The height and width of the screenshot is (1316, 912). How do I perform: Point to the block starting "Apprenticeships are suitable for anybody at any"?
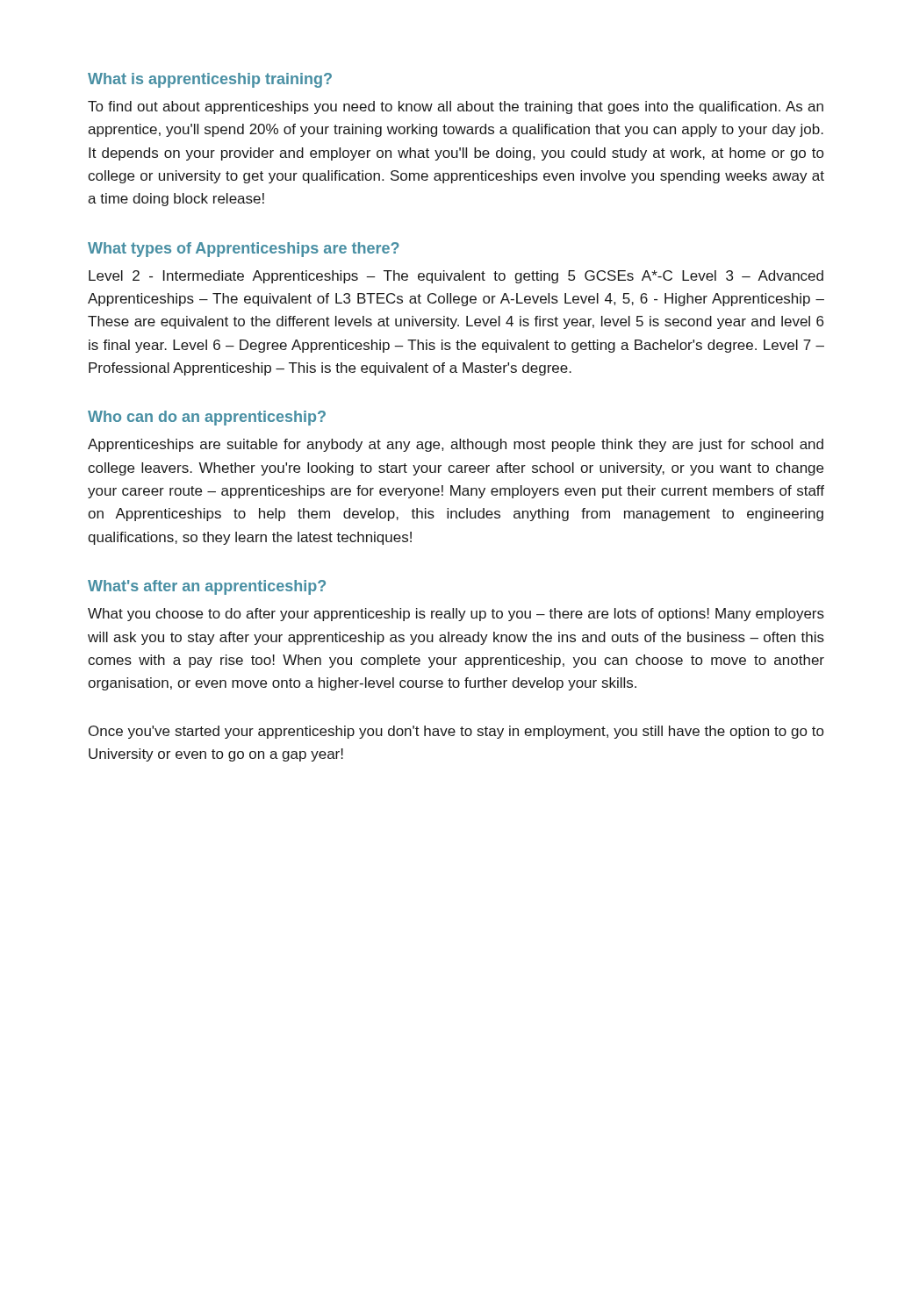point(456,491)
